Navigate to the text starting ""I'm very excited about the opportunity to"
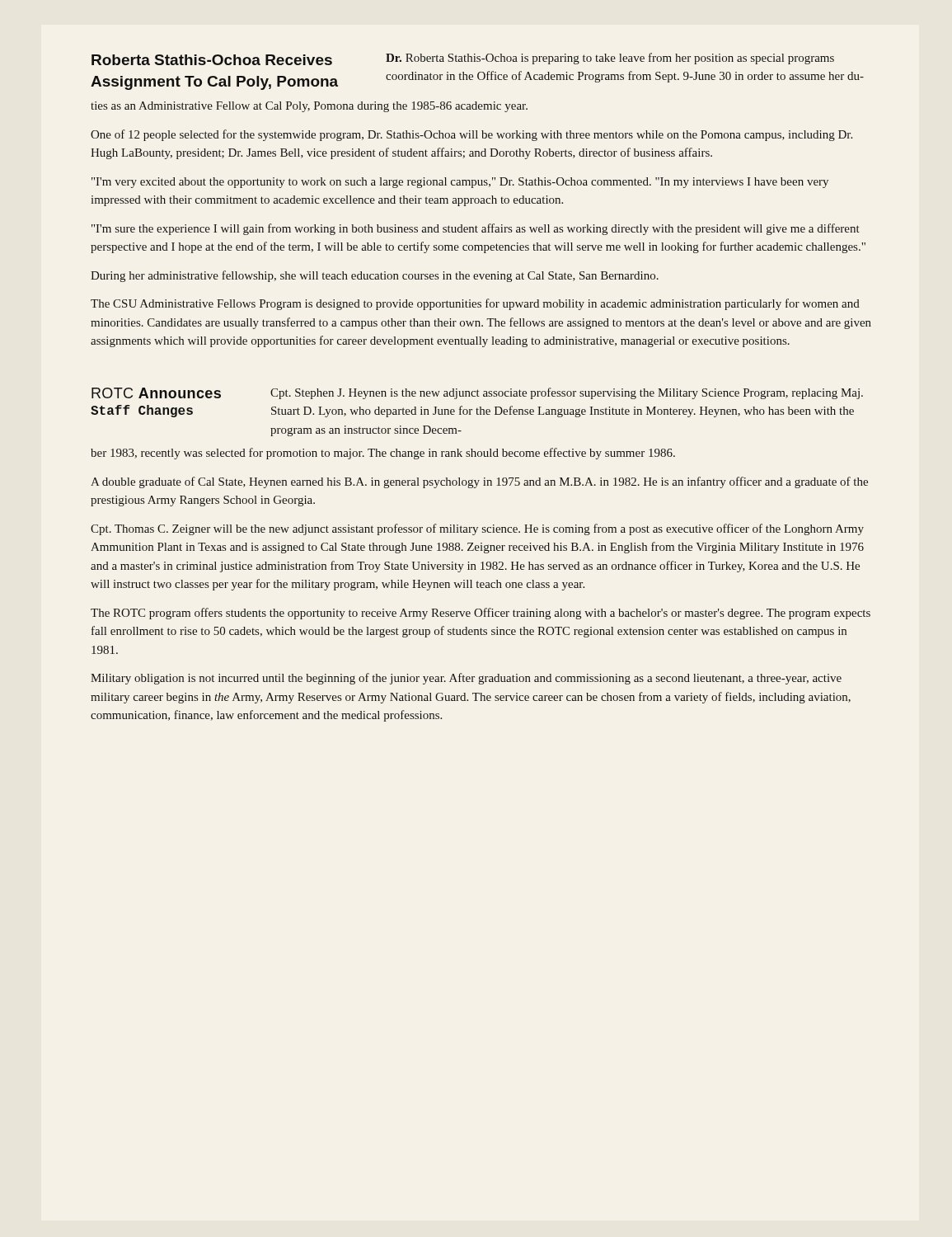This screenshot has width=952, height=1237. pos(460,191)
